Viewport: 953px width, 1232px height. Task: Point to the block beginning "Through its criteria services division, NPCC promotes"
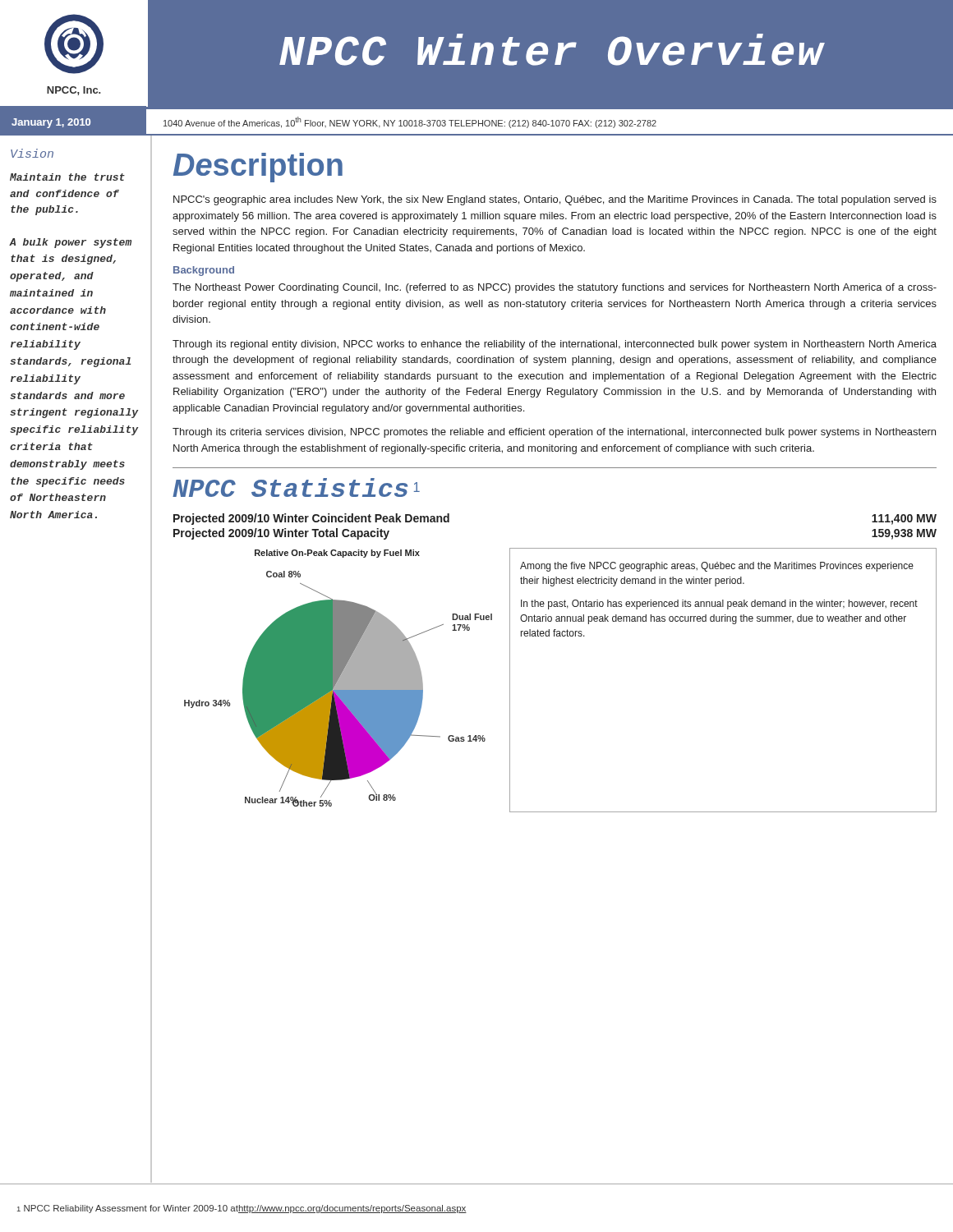click(x=555, y=440)
